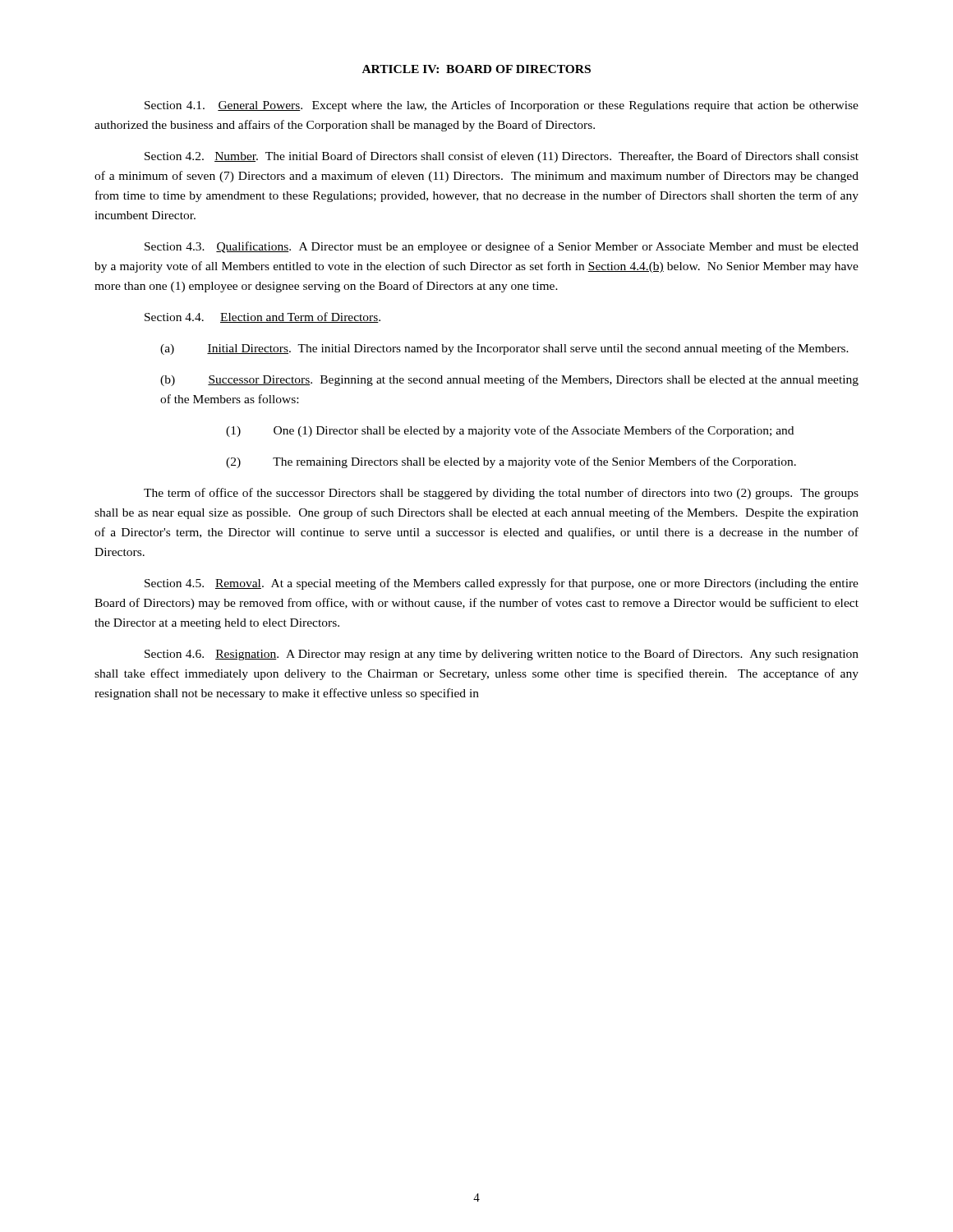Select the element starting "Section 4.2. Number. The initial"
Image resolution: width=953 pixels, height=1232 pixels.
pos(476,185)
